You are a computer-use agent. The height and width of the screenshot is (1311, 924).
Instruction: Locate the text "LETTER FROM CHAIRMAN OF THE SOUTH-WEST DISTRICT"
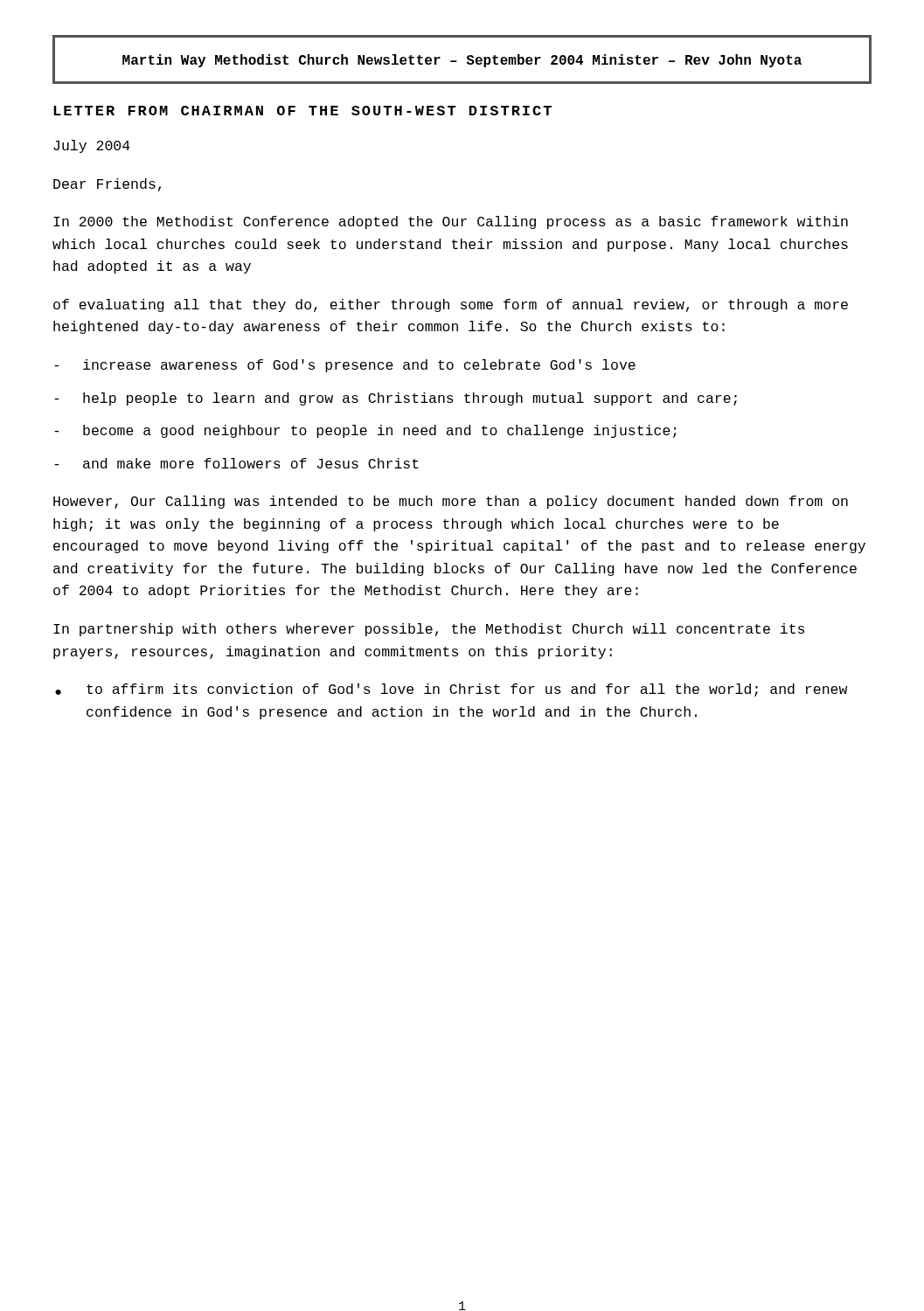303,111
